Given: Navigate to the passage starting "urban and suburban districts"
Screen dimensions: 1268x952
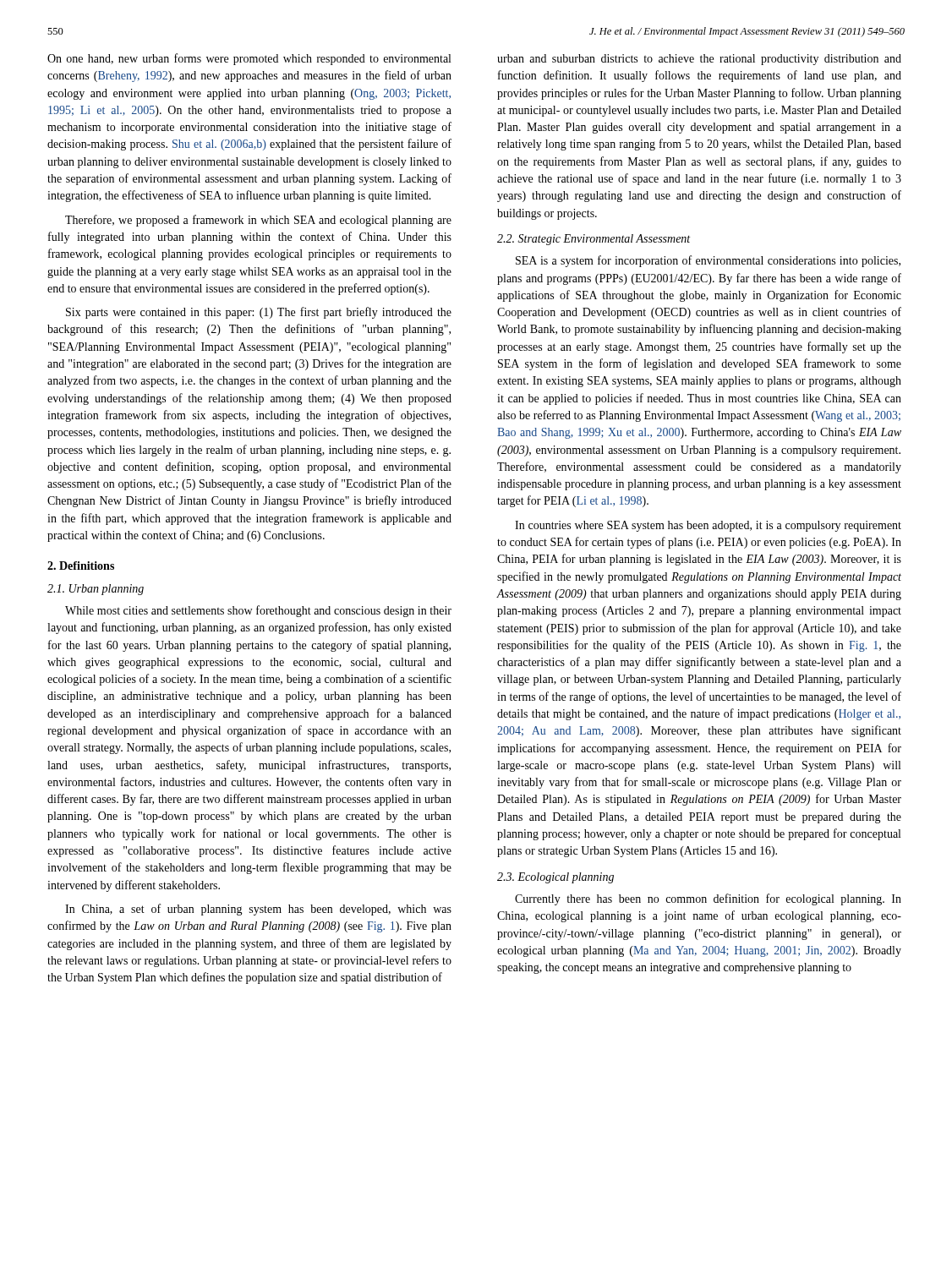Looking at the screenshot, I should pyautogui.click(x=699, y=137).
